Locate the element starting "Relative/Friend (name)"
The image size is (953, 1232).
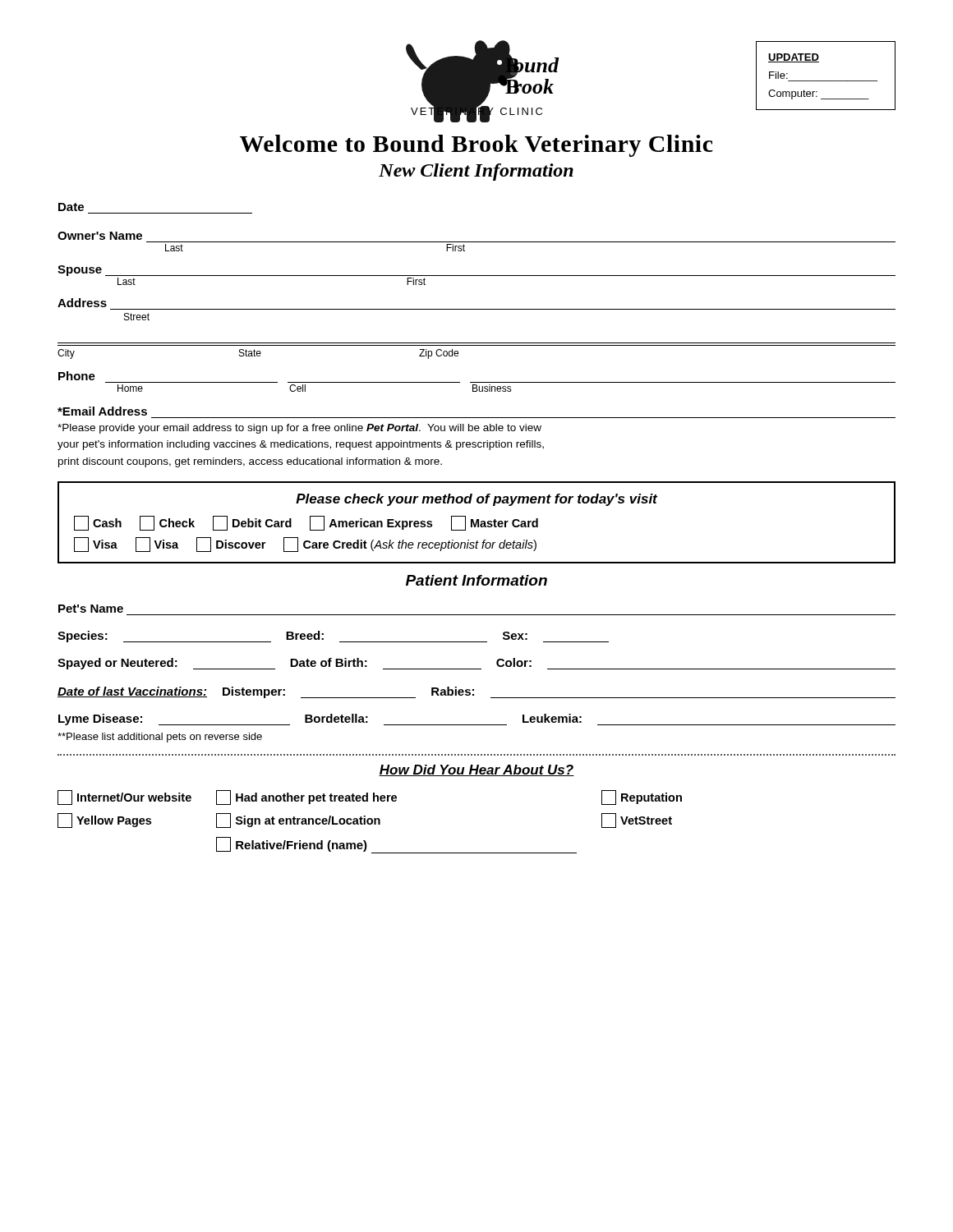397,845
